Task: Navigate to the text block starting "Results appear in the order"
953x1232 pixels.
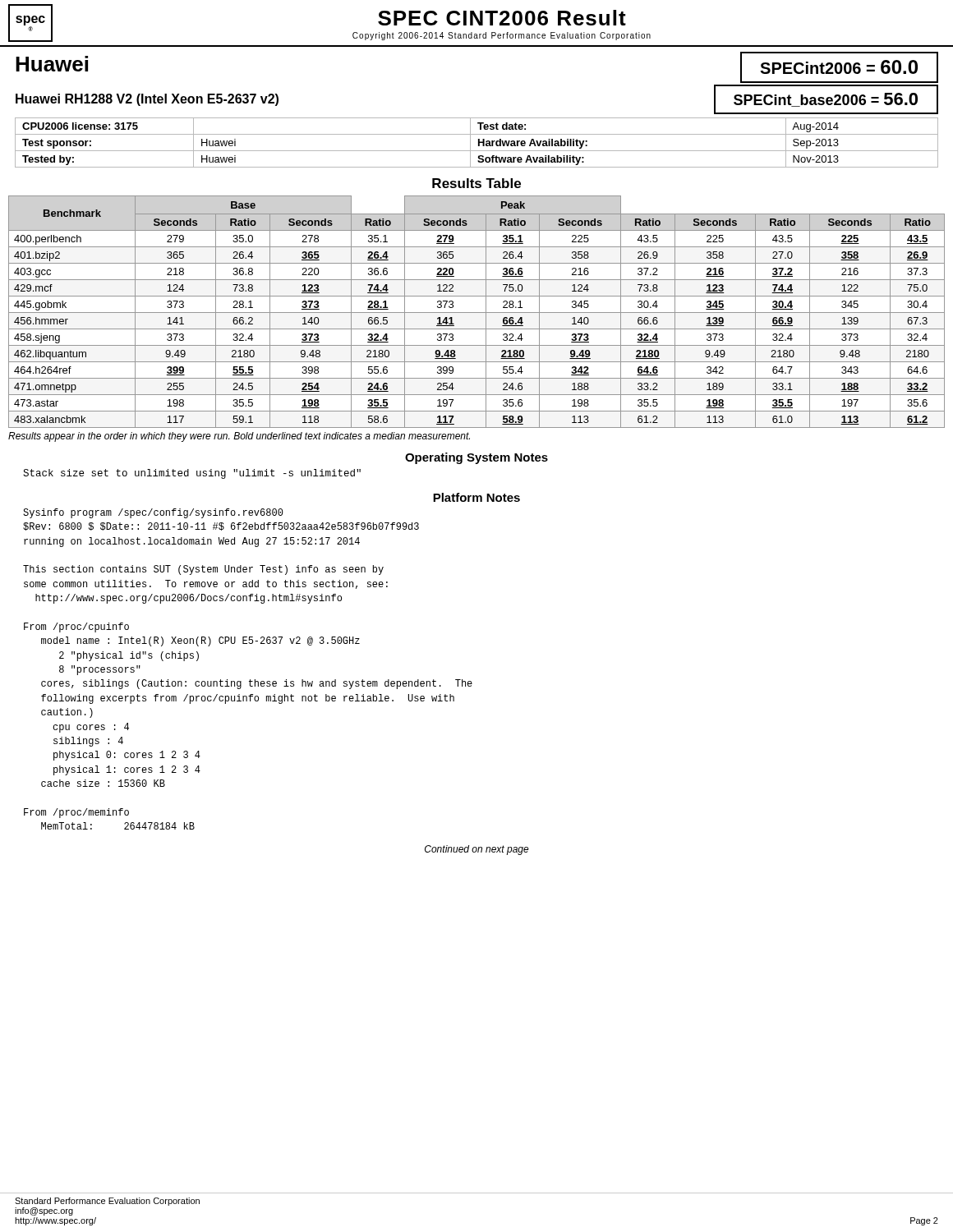Action: point(240,436)
